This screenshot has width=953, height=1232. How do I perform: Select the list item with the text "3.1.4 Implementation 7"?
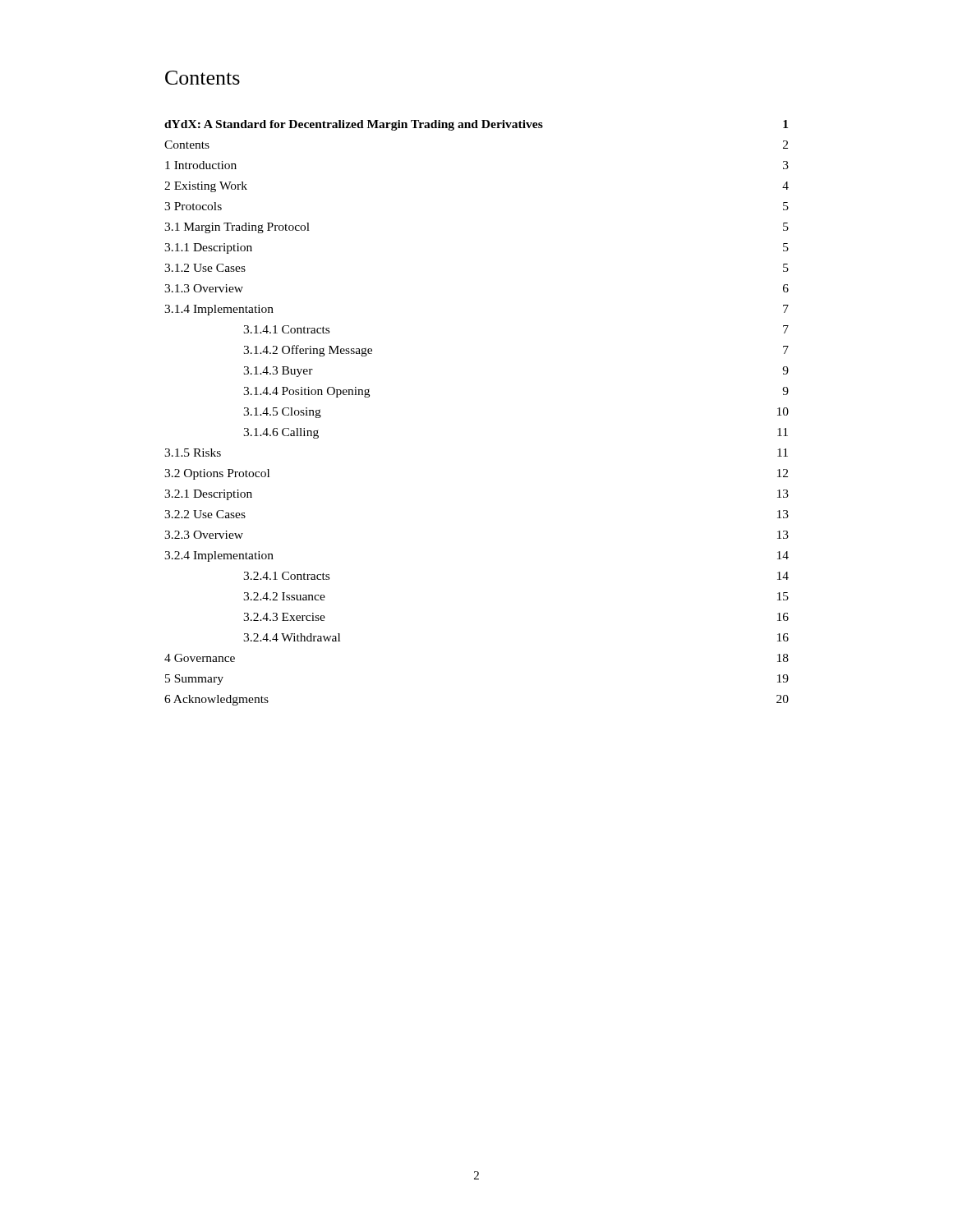click(215, 310)
